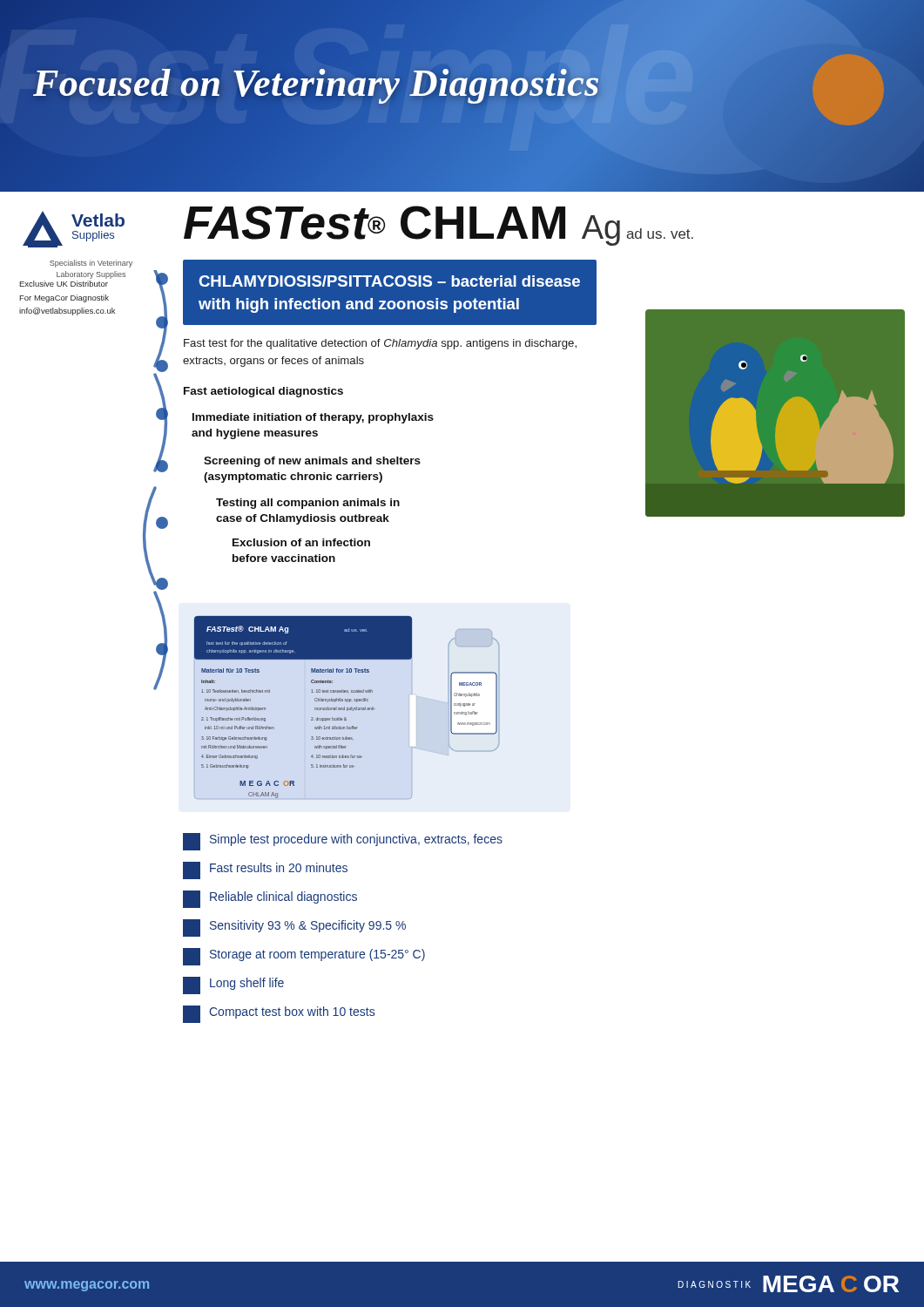
Task: Find the list item containing "Immediate initiation of therapy,"
Action: click(x=313, y=425)
